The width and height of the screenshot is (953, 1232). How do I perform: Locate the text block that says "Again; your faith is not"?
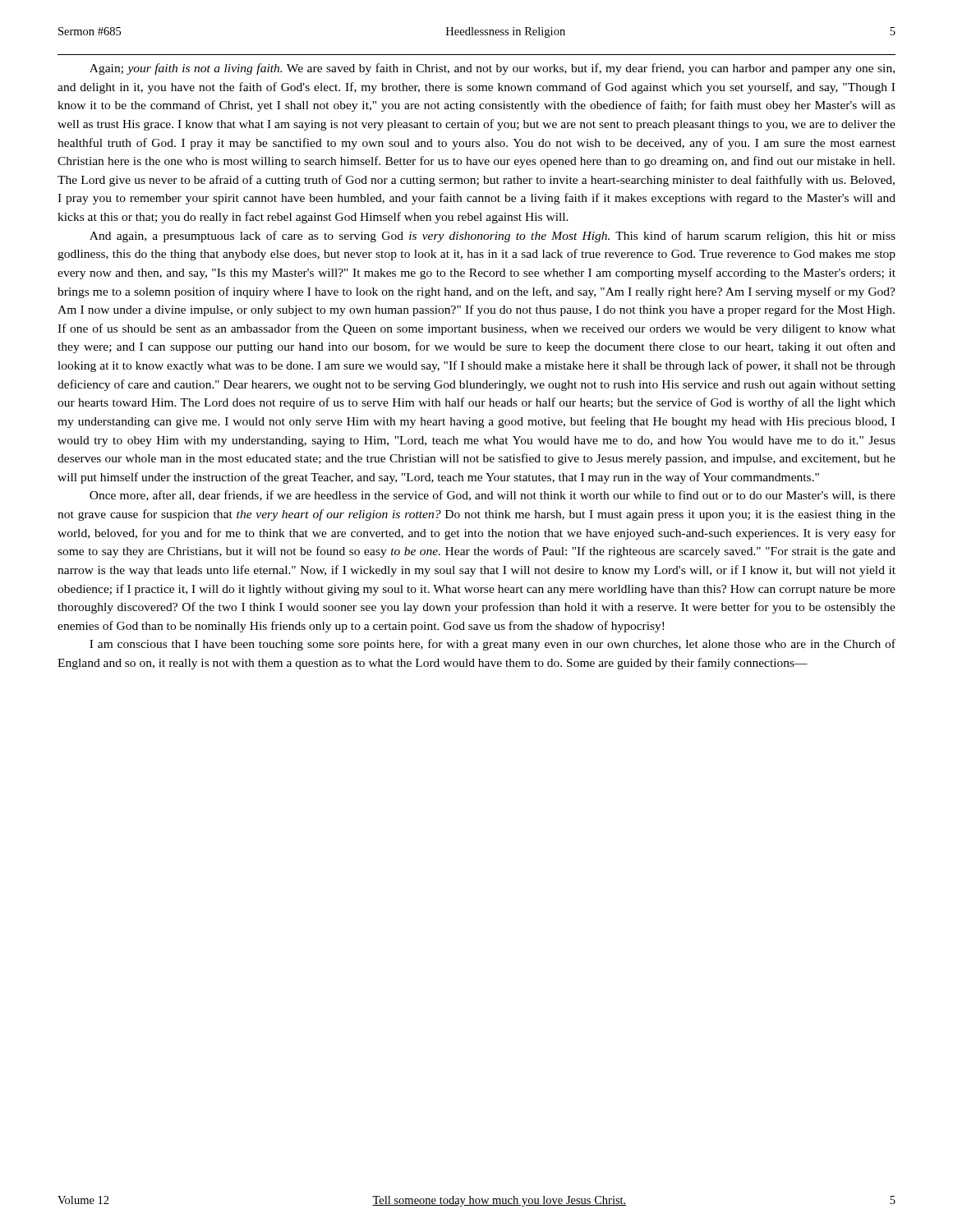[476, 143]
